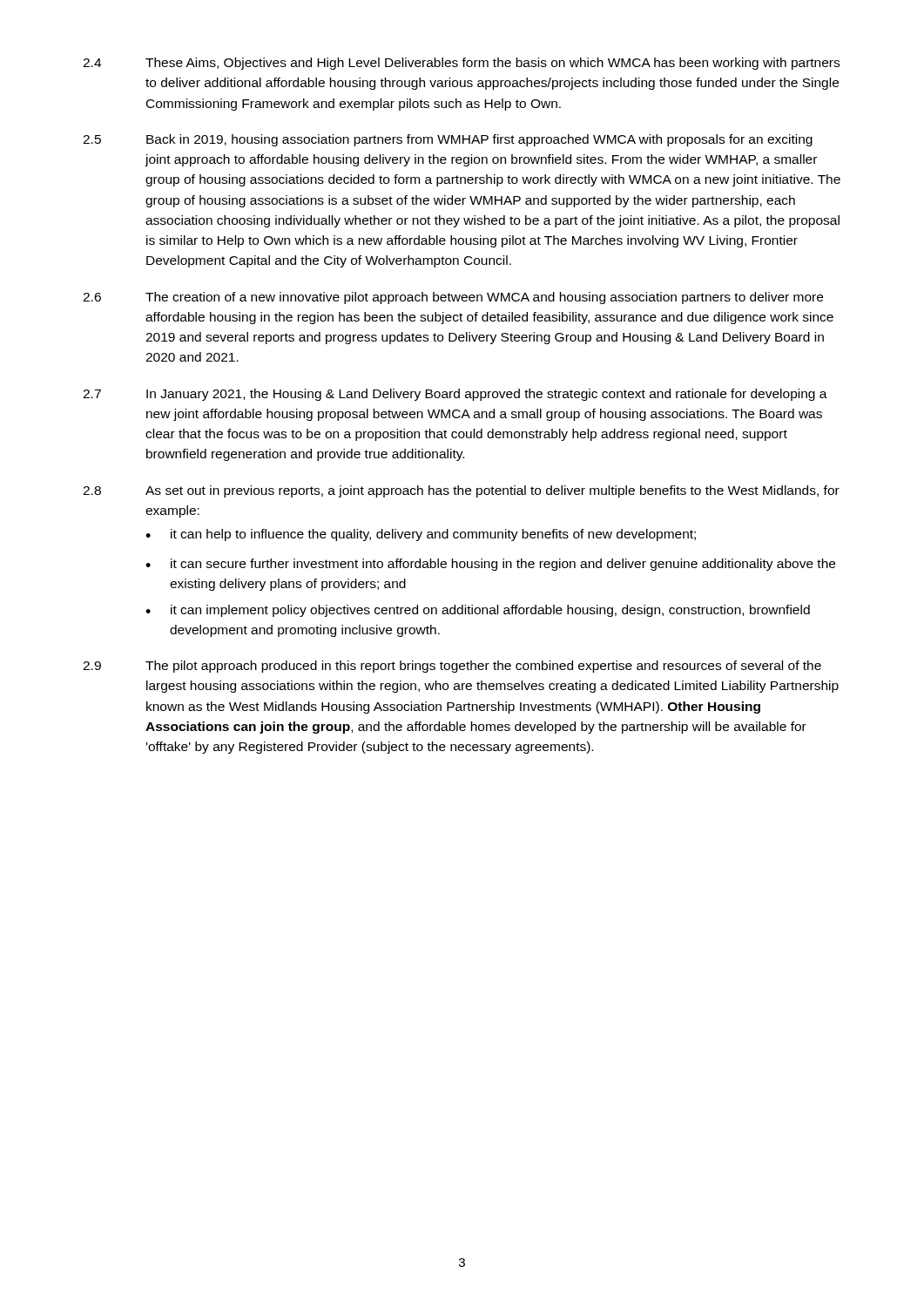Find the region starting "2.9 The pilot approach"
Image resolution: width=924 pixels, height=1307 pixels.
[462, 706]
